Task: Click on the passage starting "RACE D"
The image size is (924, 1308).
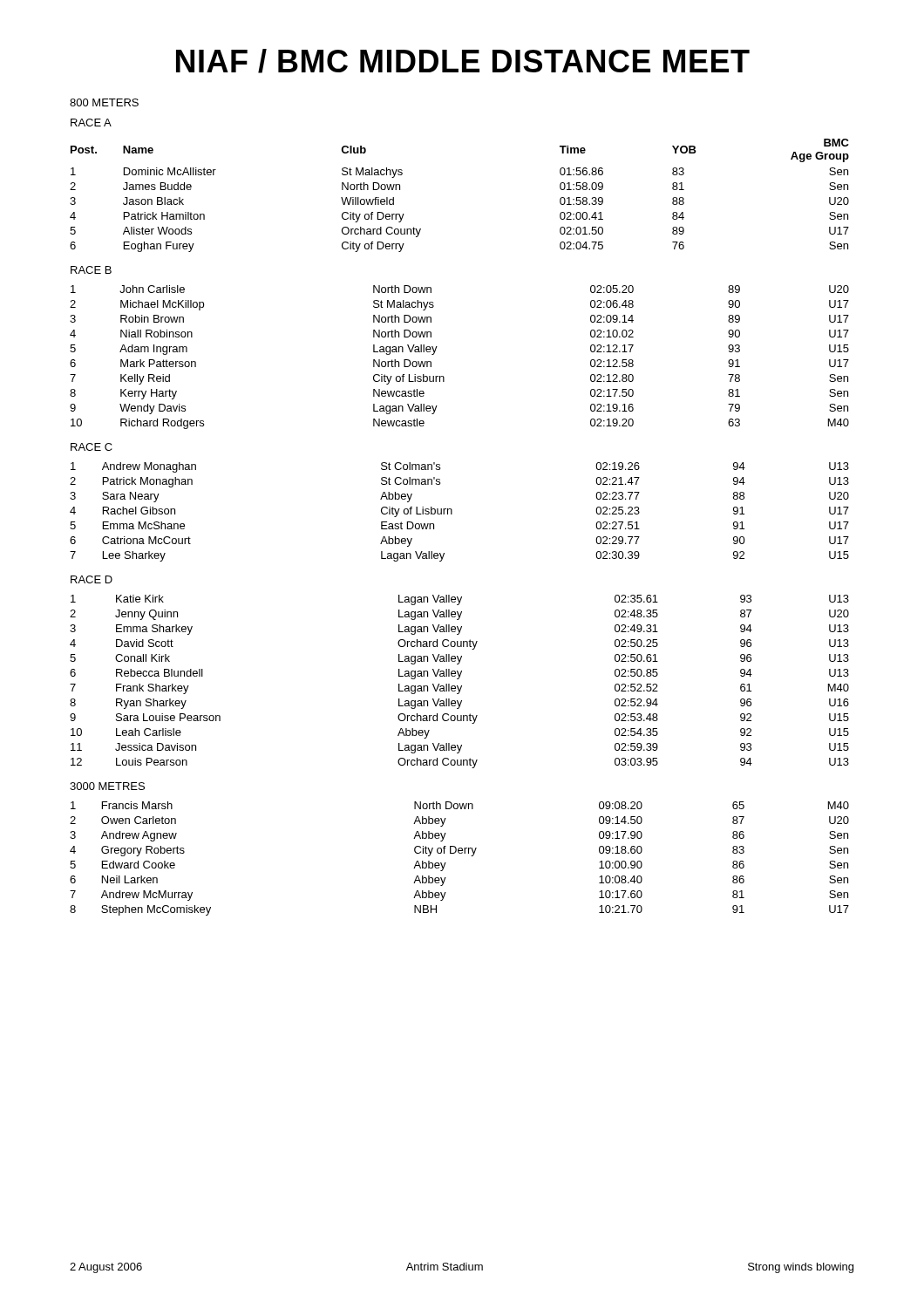Action: [x=91, y=579]
